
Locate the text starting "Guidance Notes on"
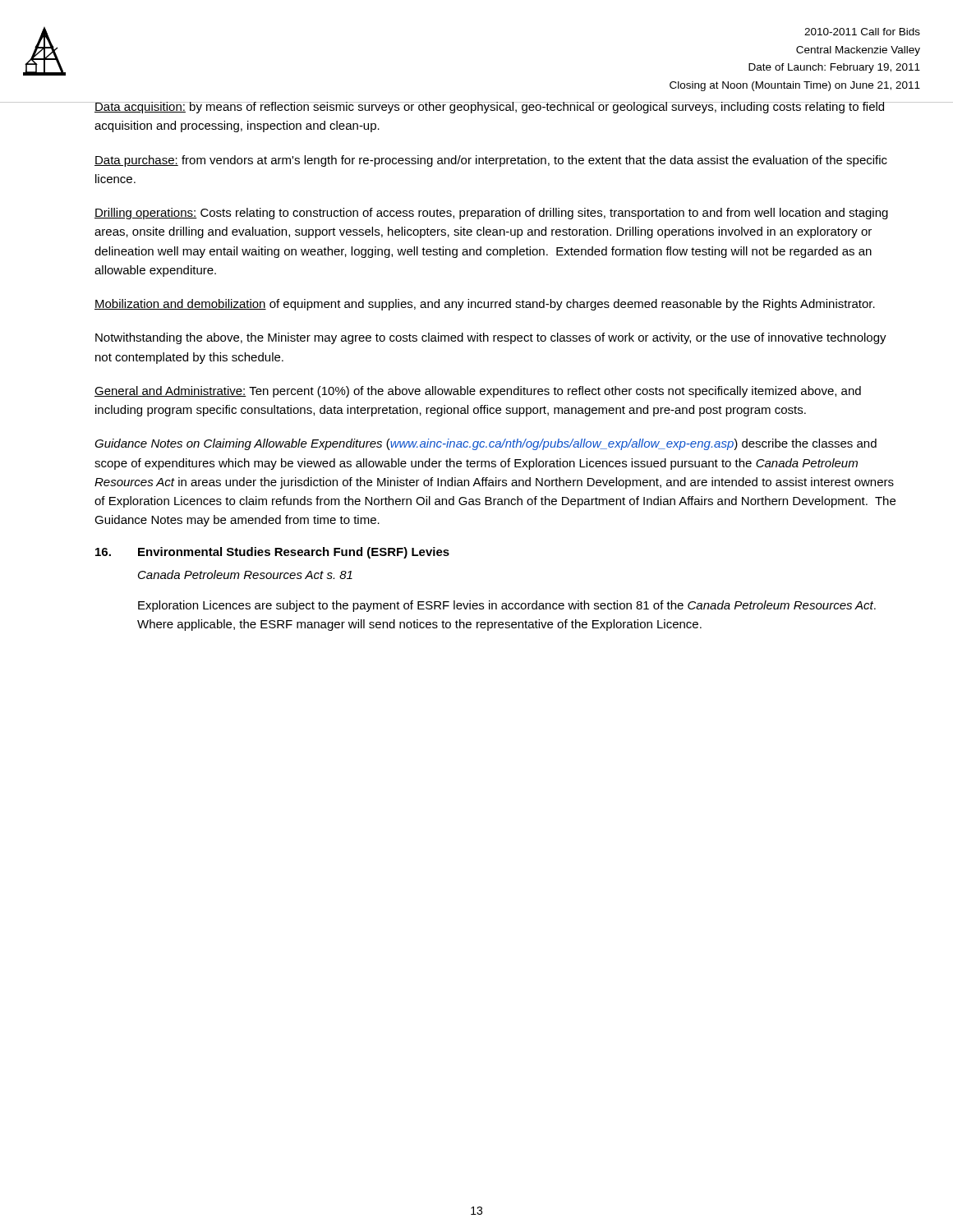[x=495, y=482]
